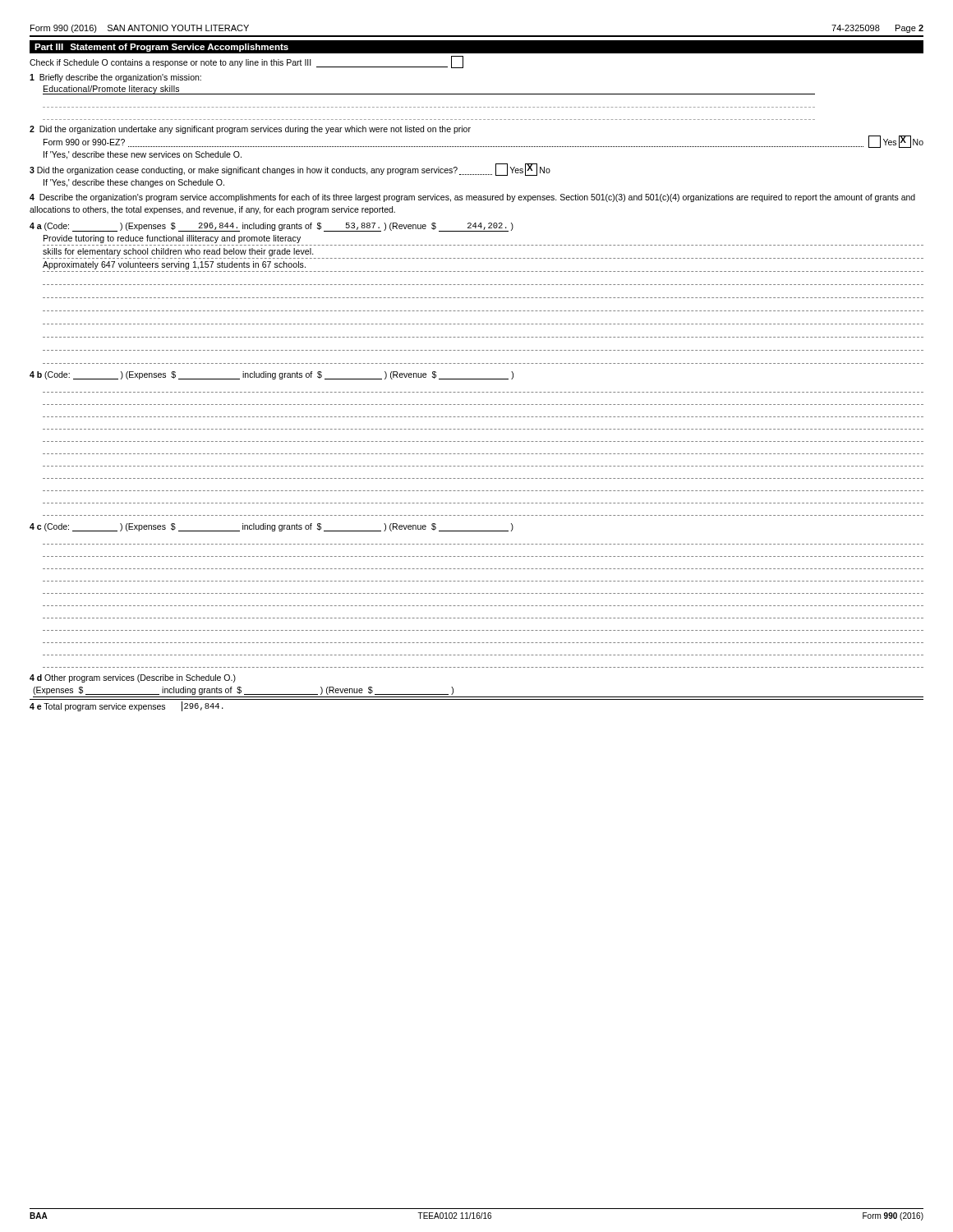
Task: Click the passage that begins "(Expenses $ including"
Action: click(244, 690)
